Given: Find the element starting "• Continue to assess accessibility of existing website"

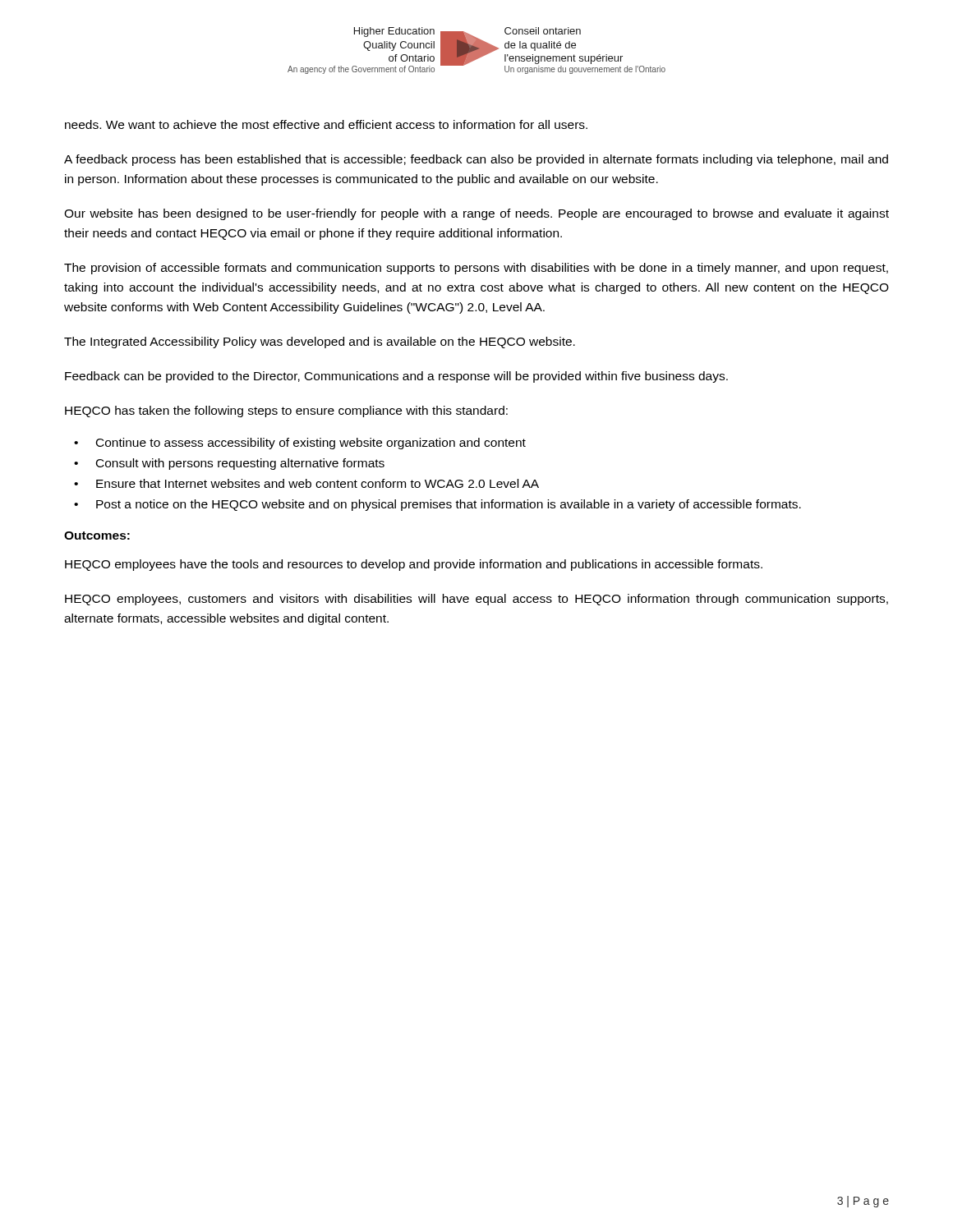Looking at the screenshot, I should click(x=300, y=443).
